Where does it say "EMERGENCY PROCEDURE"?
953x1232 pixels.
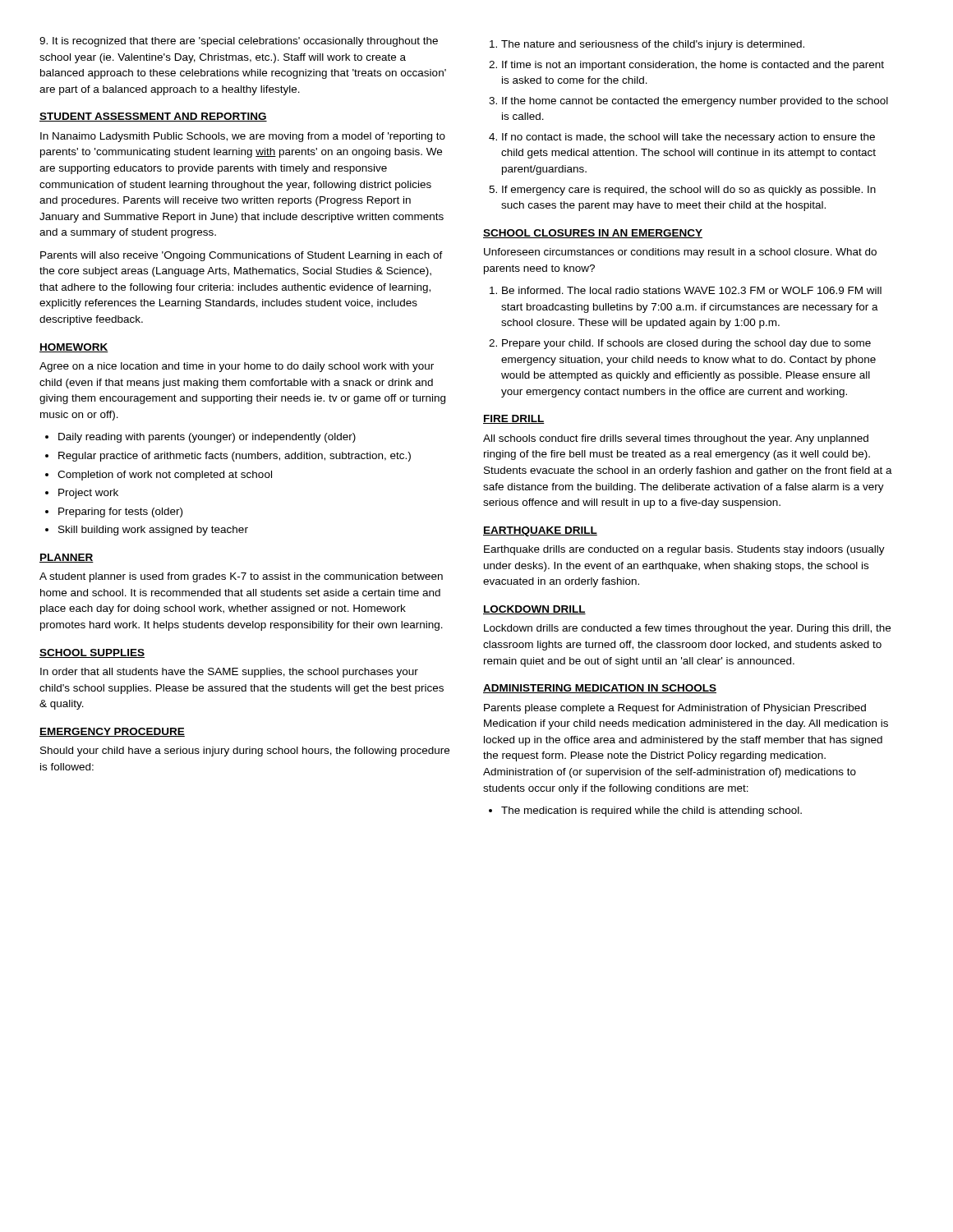point(112,732)
